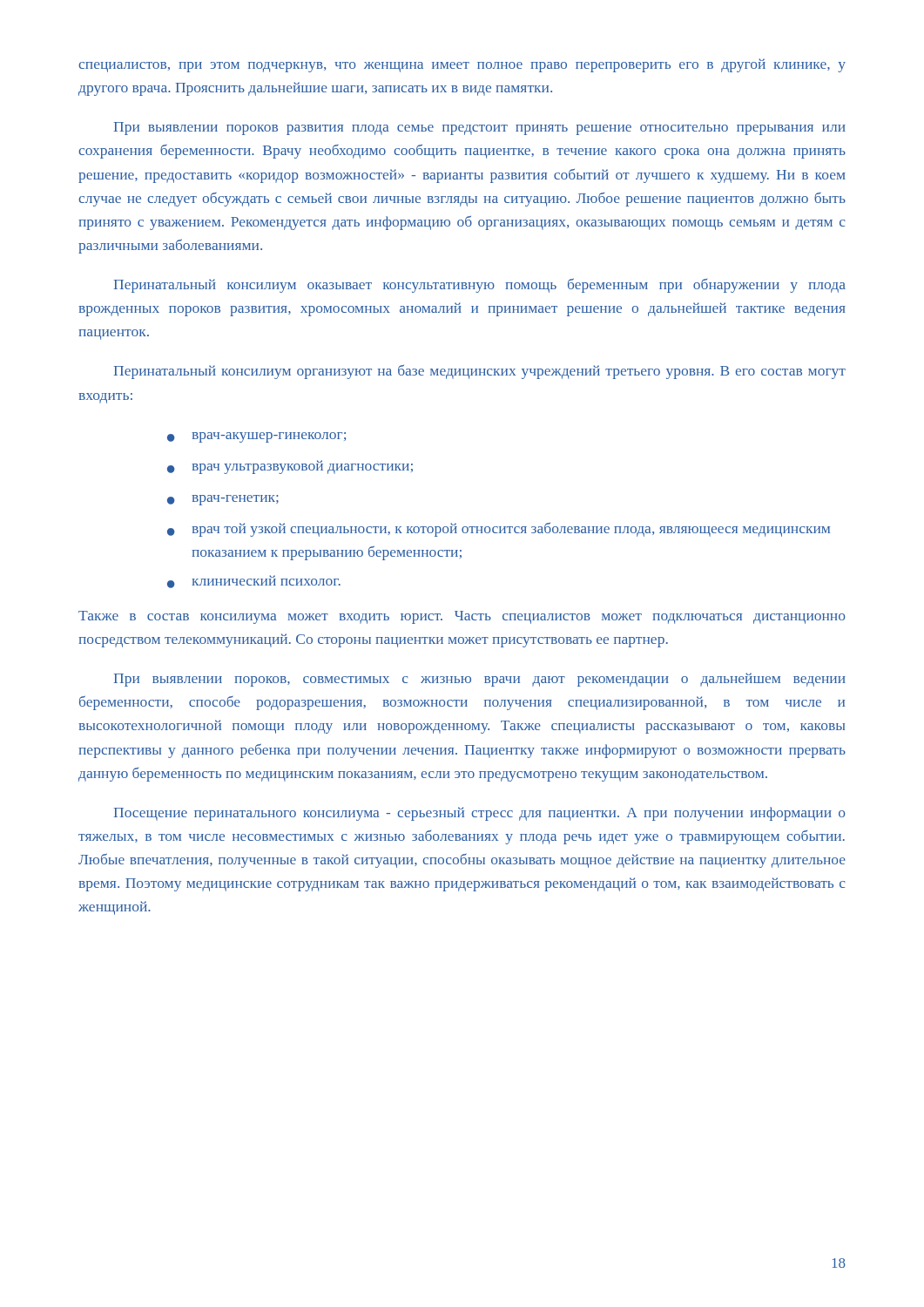Select the text block starting "Также в состав консилиума может"

coord(462,627)
